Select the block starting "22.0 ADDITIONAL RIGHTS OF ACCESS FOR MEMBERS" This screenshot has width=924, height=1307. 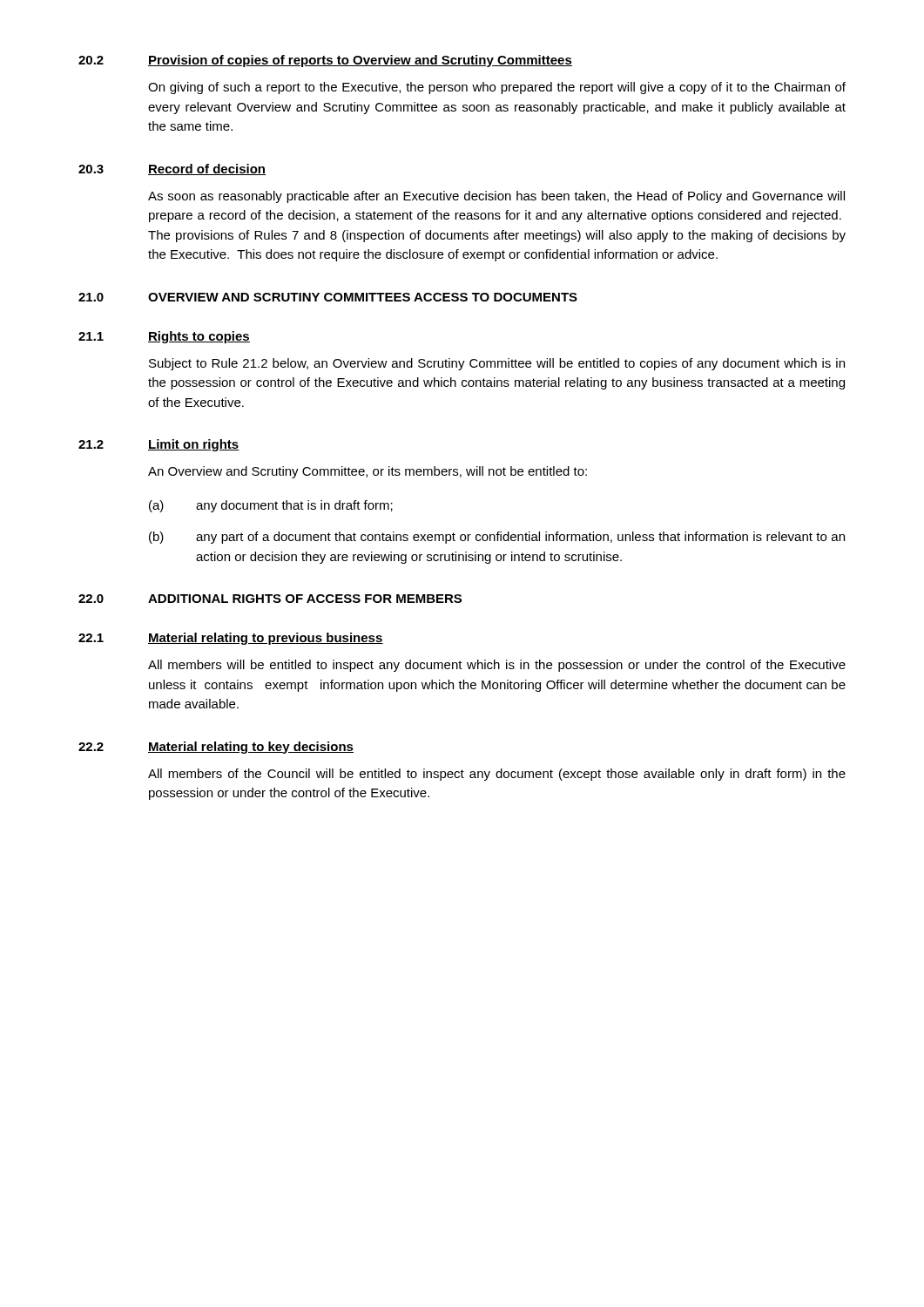[x=270, y=598]
